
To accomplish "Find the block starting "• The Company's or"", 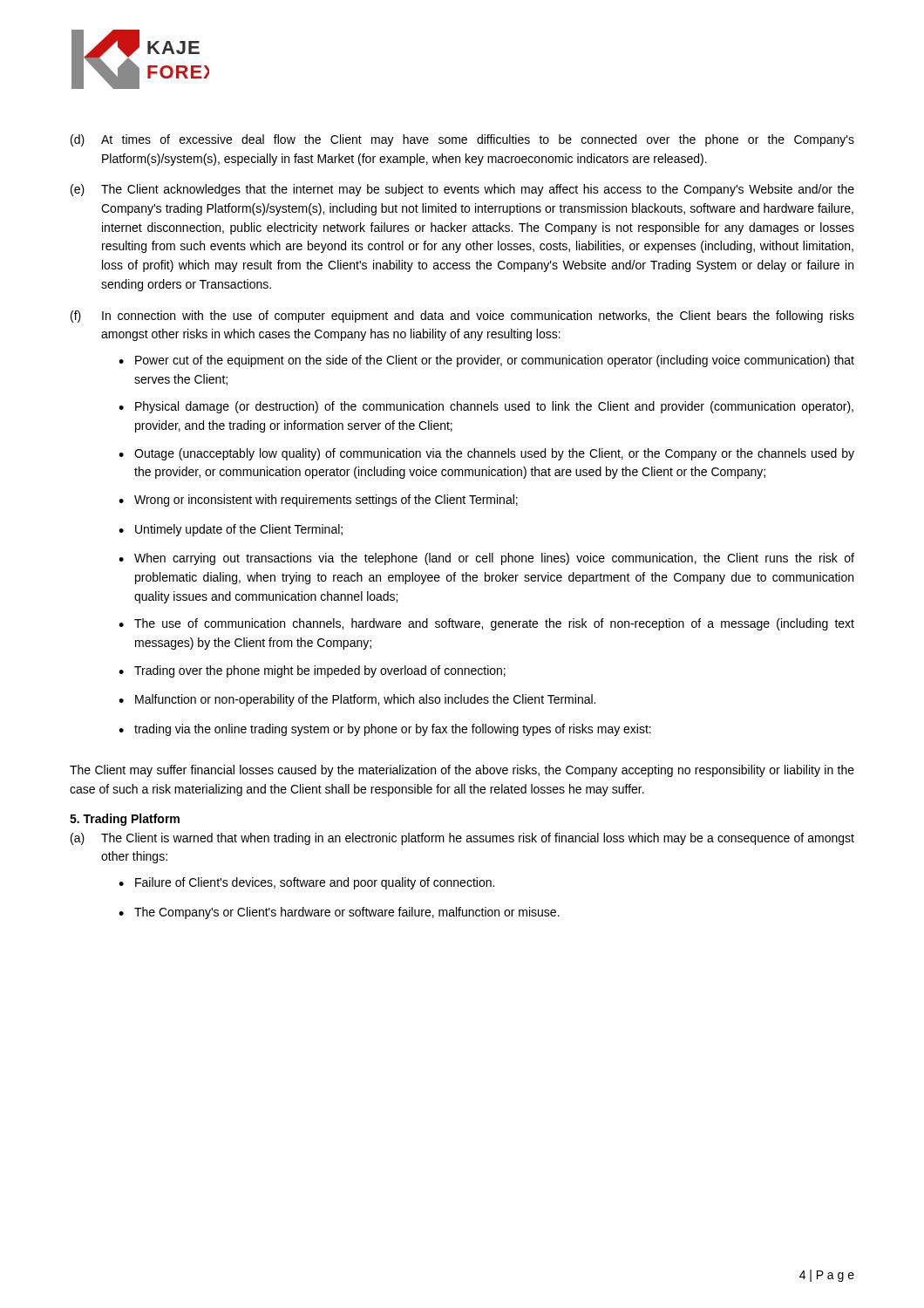I will (x=486, y=913).
